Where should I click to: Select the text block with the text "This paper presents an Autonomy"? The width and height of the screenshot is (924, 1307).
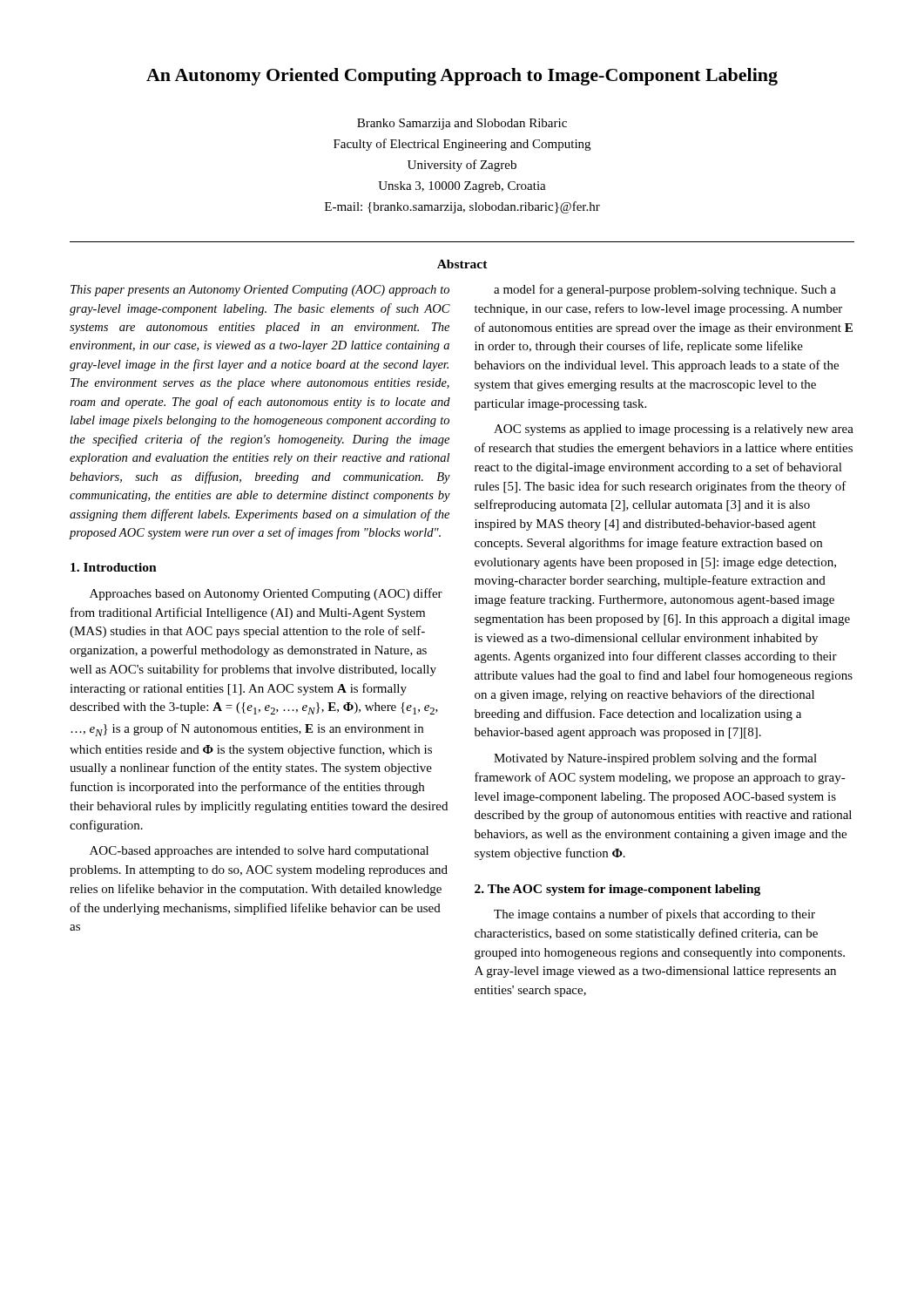(260, 411)
